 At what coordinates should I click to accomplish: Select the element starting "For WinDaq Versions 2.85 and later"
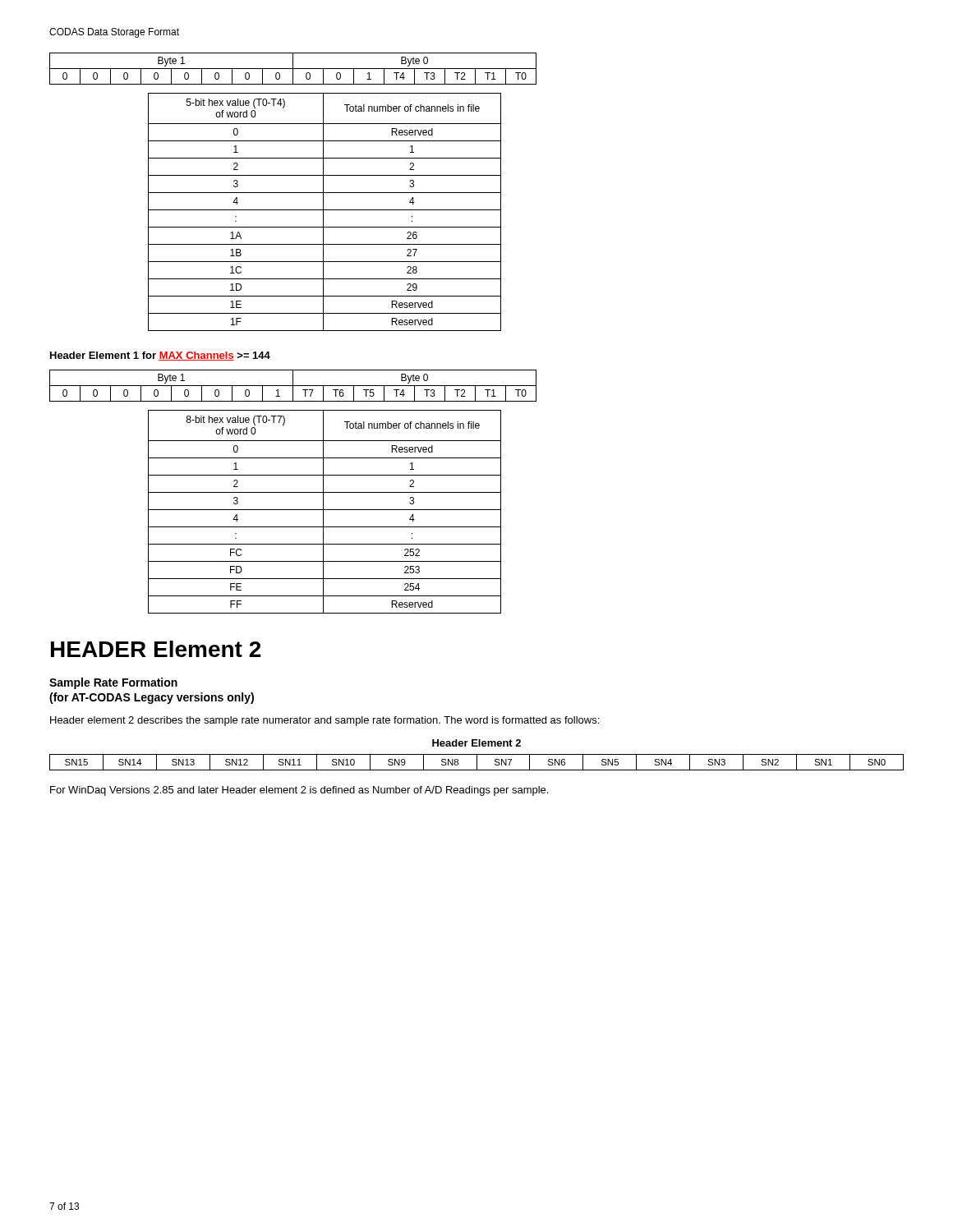pos(299,789)
